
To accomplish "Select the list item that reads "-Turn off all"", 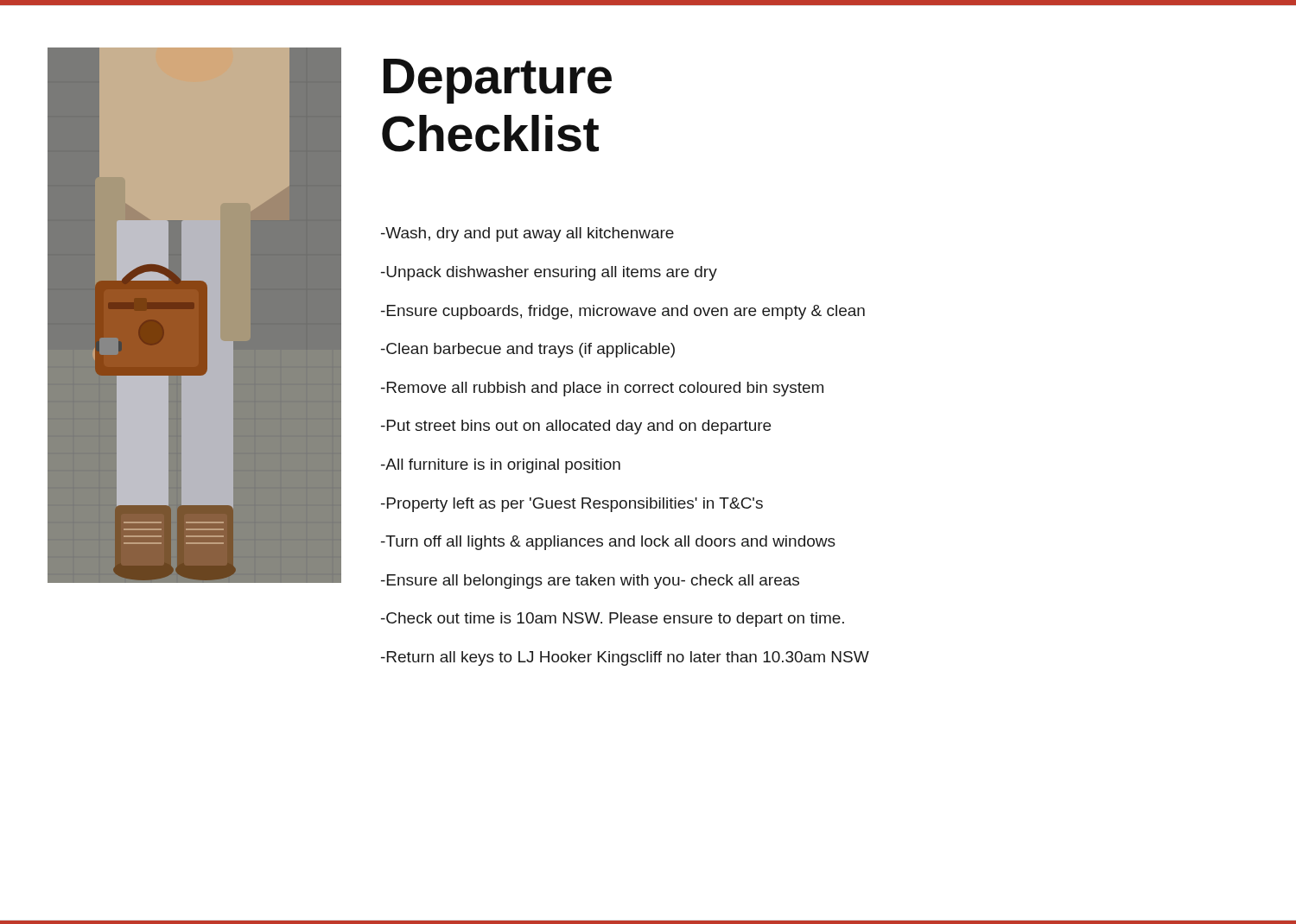I will coord(608,541).
